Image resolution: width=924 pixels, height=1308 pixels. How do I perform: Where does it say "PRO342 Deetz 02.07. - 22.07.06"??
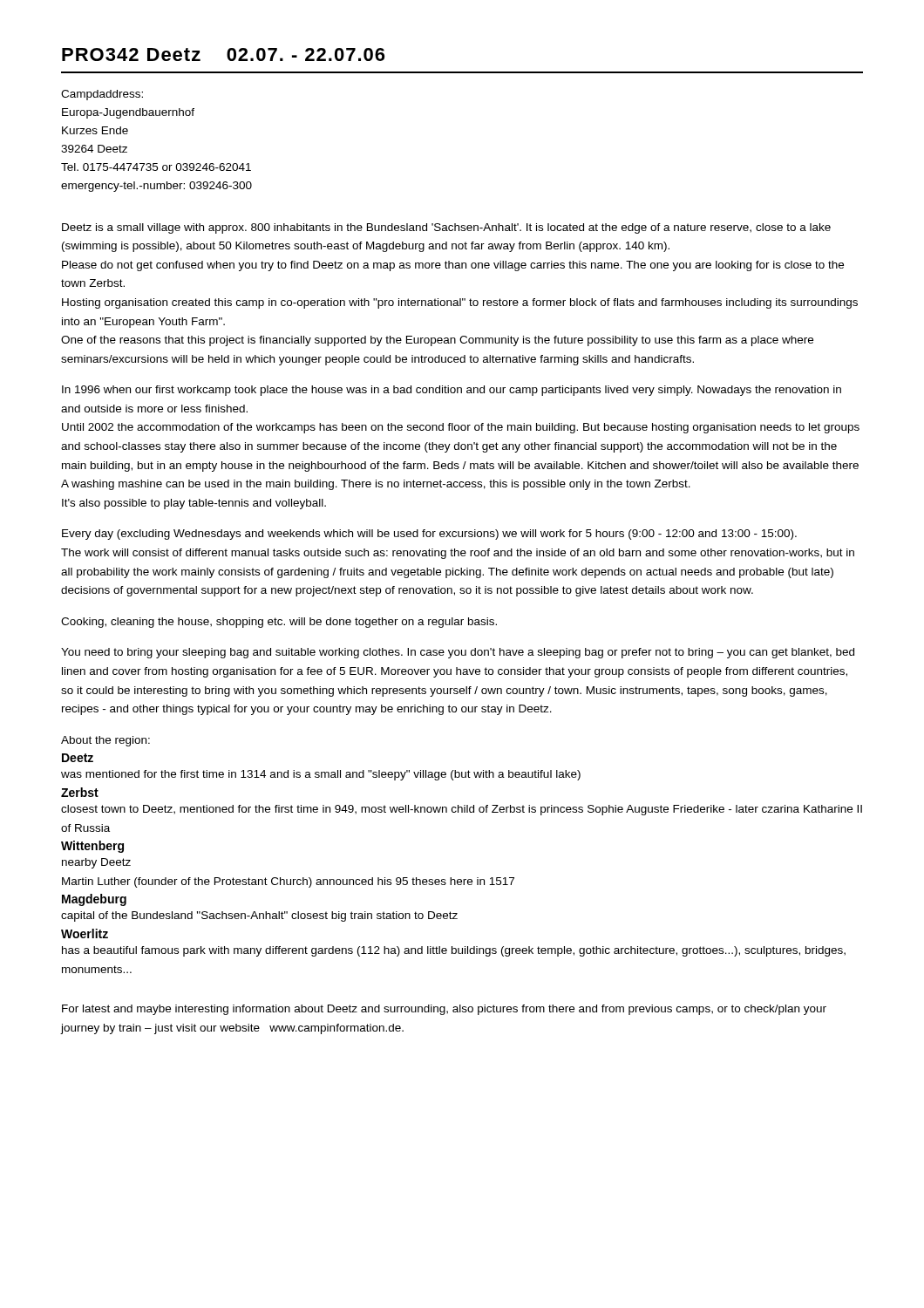click(x=224, y=54)
